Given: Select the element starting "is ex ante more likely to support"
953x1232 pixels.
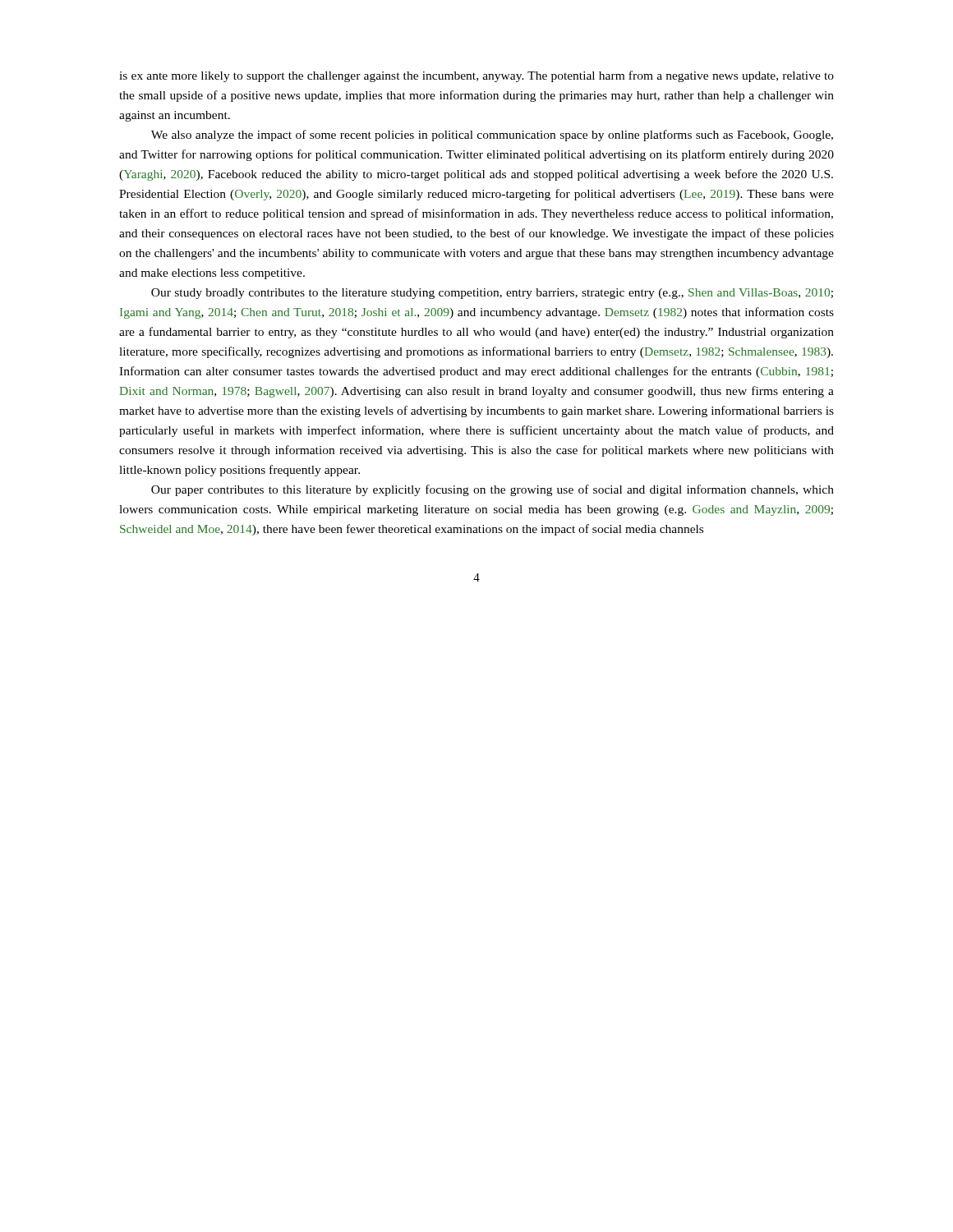Looking at the screenshot, I should 476,95.
